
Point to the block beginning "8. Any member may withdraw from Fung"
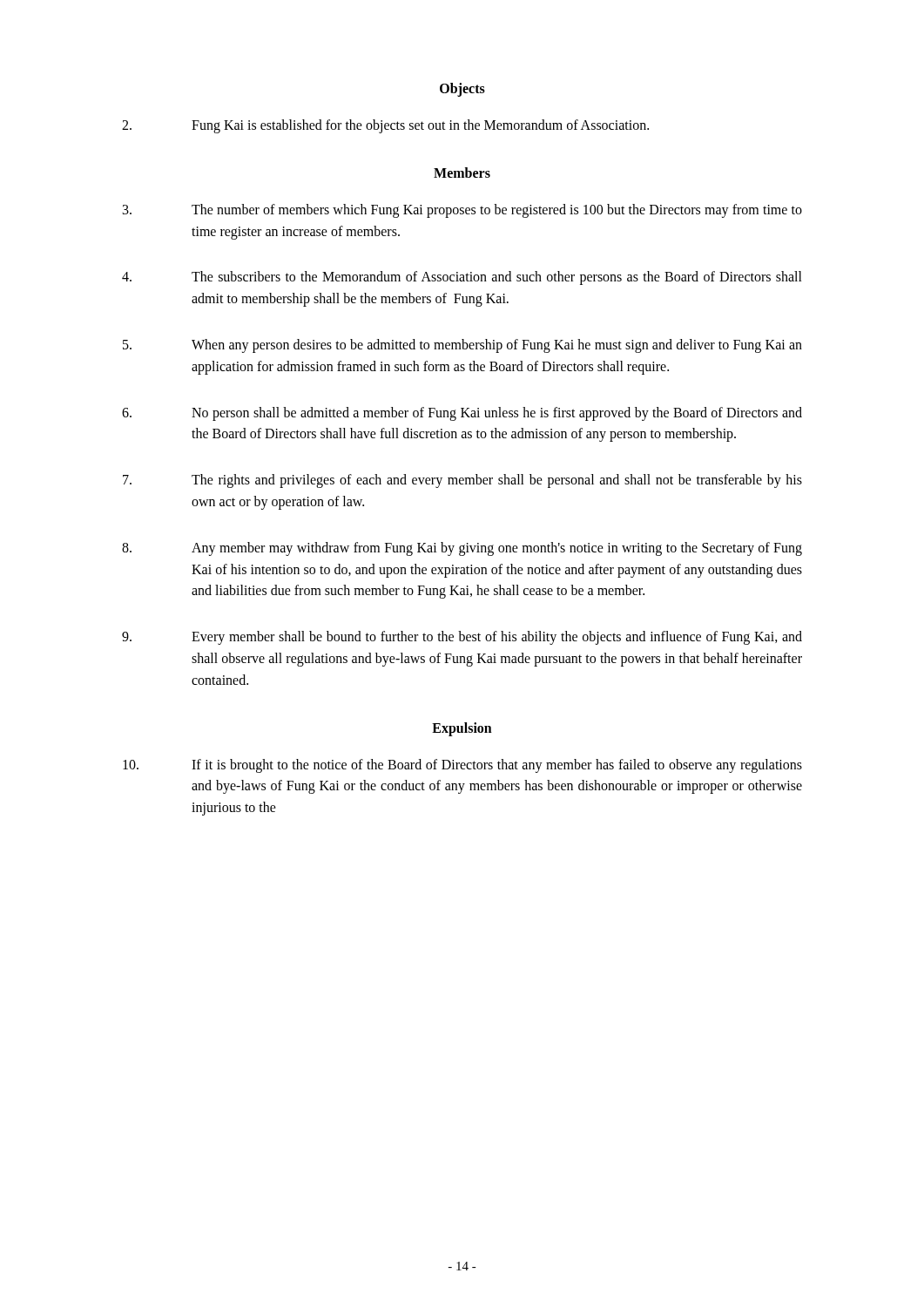(462, 570)
